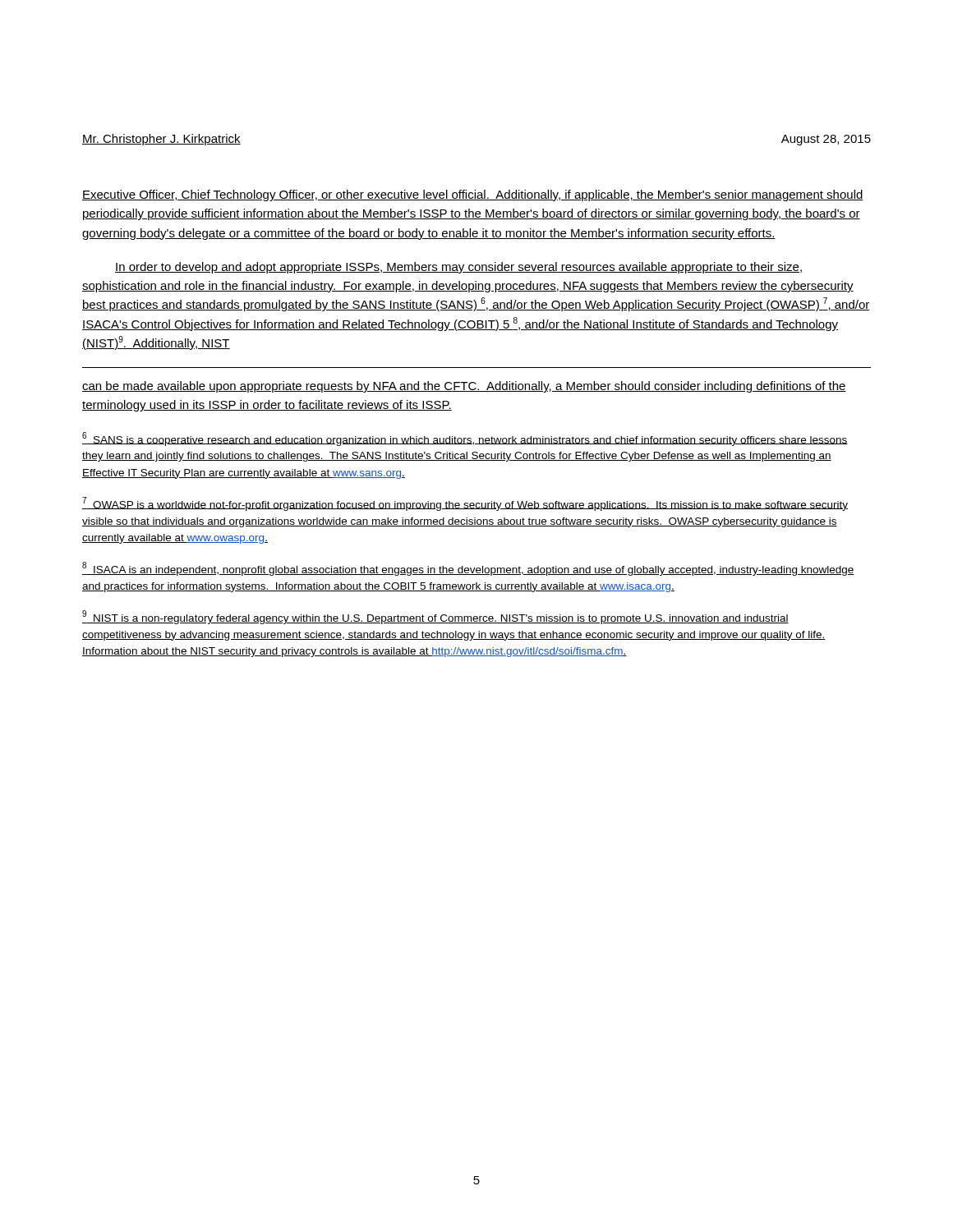Click on the text block that says "Mr. Christopher J."
Image resolution: width=953 pixels, height=1232 pixels.
[x=161, y=138]
